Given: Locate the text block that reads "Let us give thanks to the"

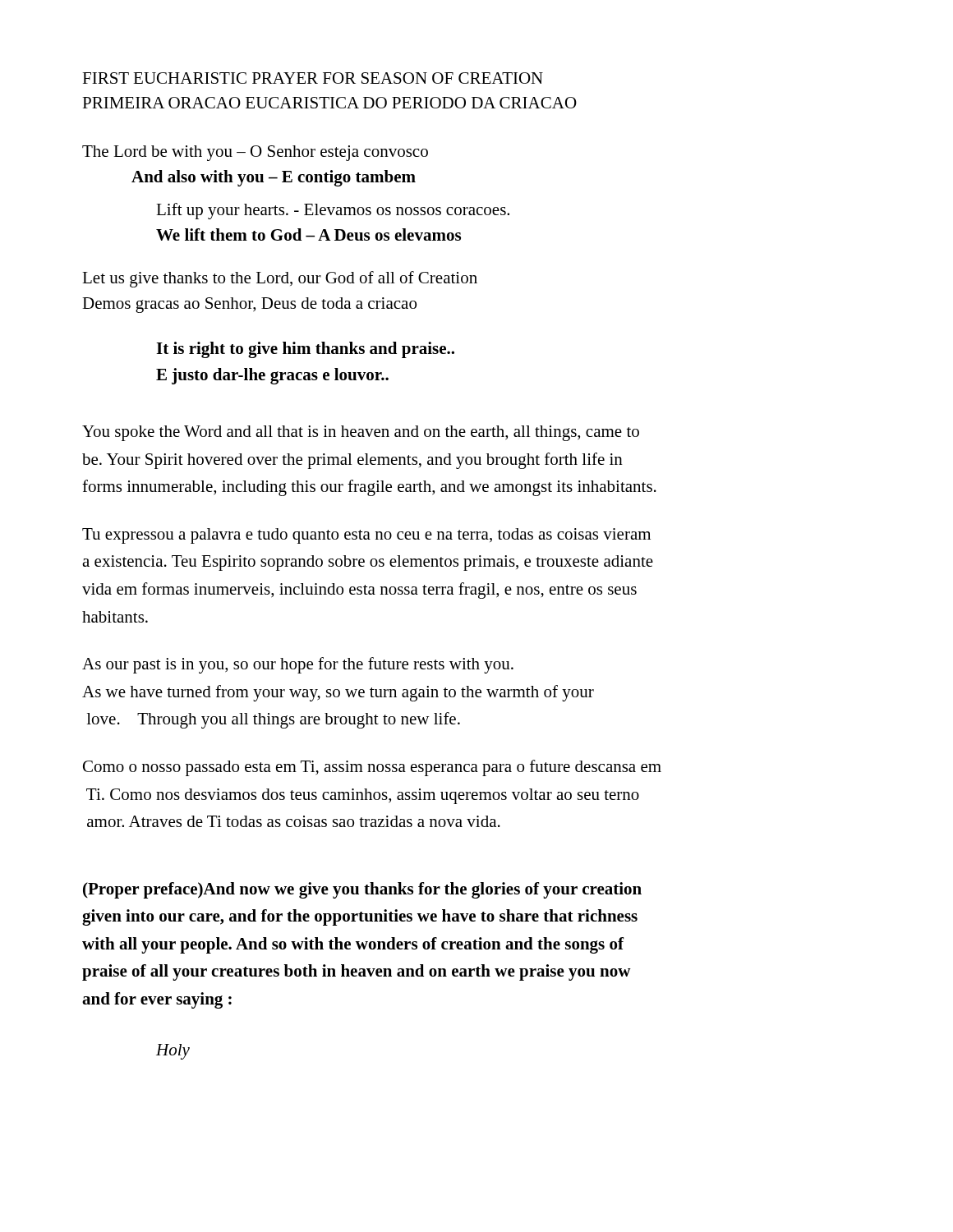Looking at the screenshot, I should click(x=280, y=290).
